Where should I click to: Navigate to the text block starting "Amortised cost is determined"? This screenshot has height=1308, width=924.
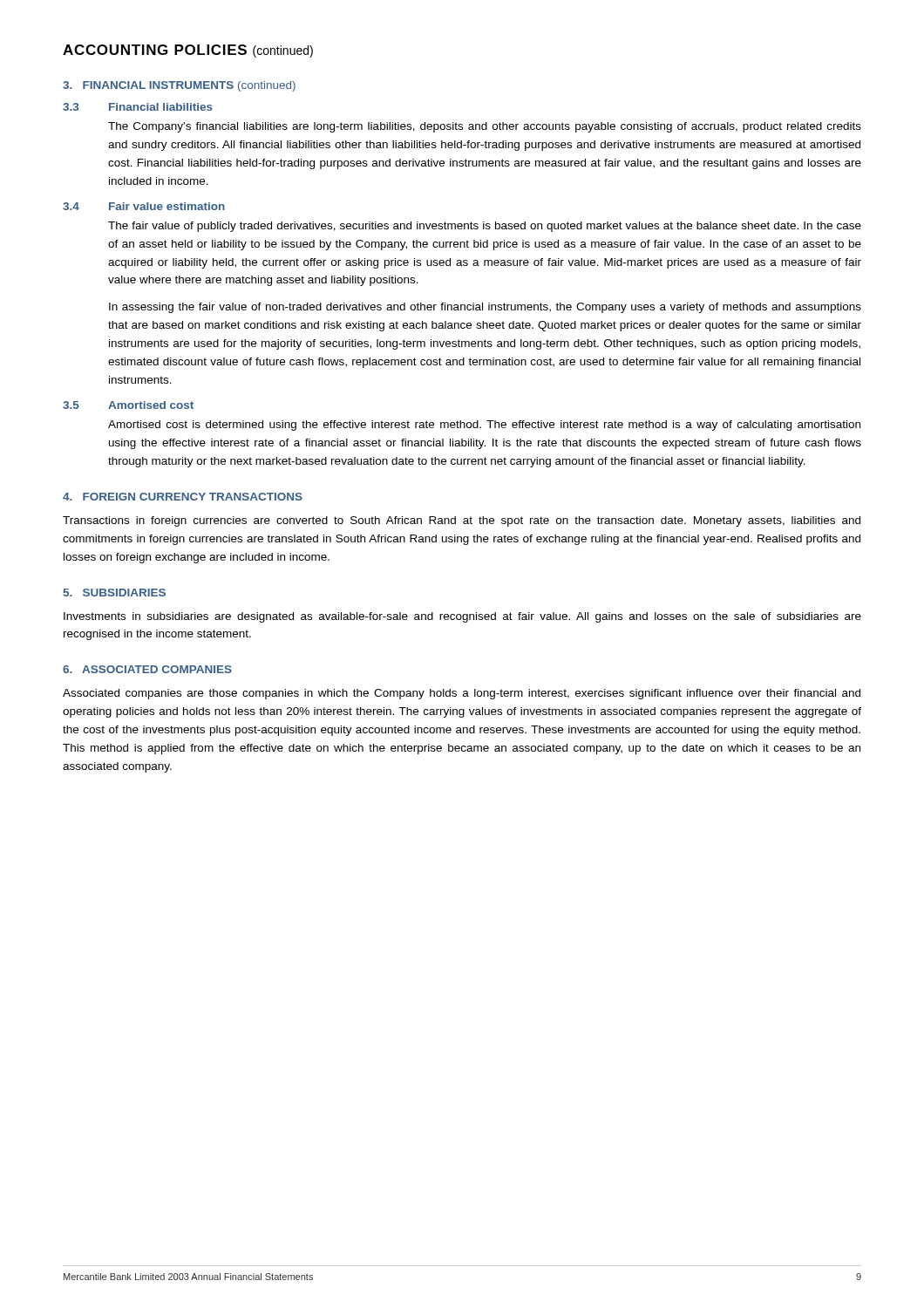coord(485,442)
